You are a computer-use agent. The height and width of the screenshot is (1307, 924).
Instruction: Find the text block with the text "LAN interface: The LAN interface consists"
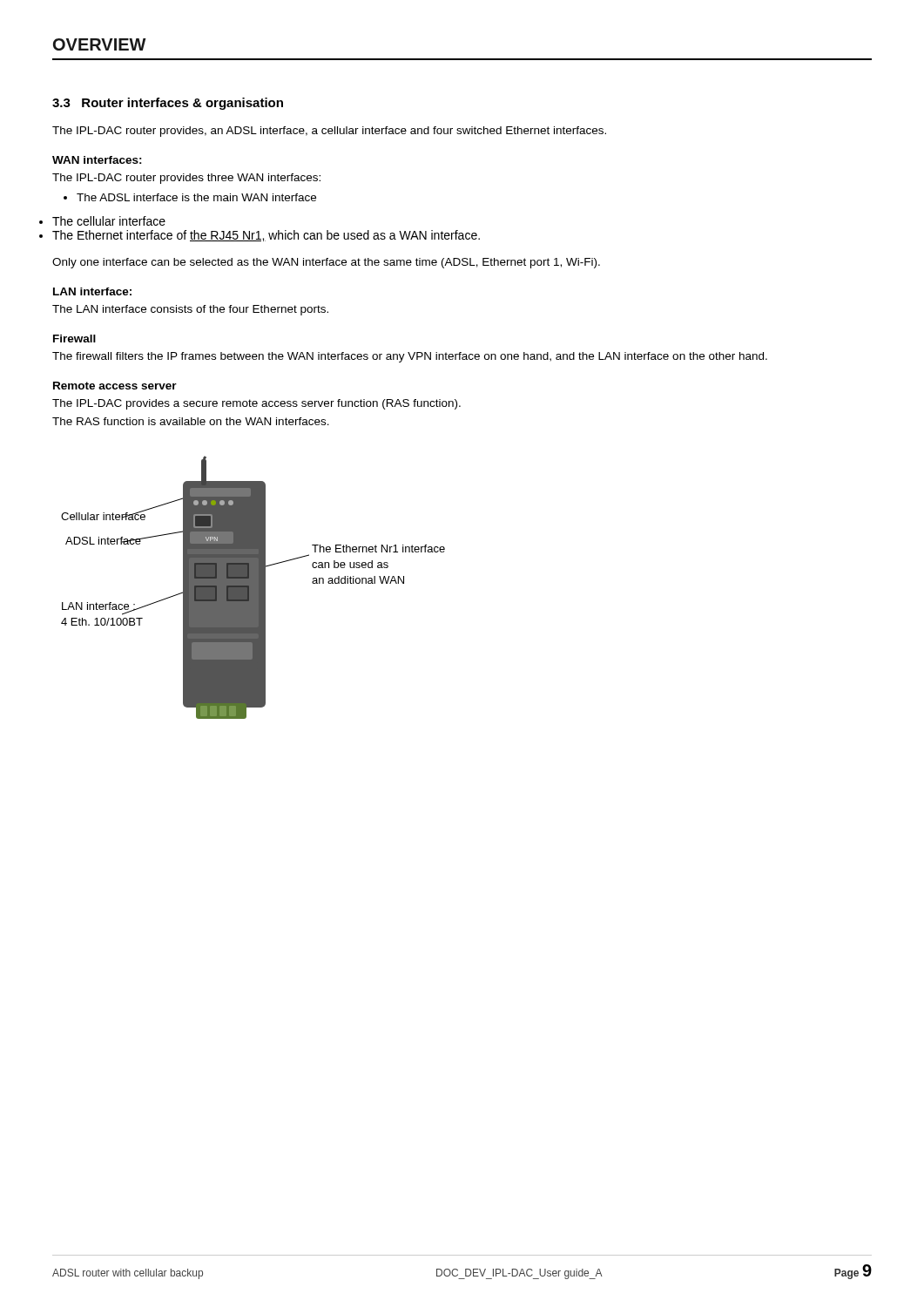pyautogui.click(x=92, y=291)
